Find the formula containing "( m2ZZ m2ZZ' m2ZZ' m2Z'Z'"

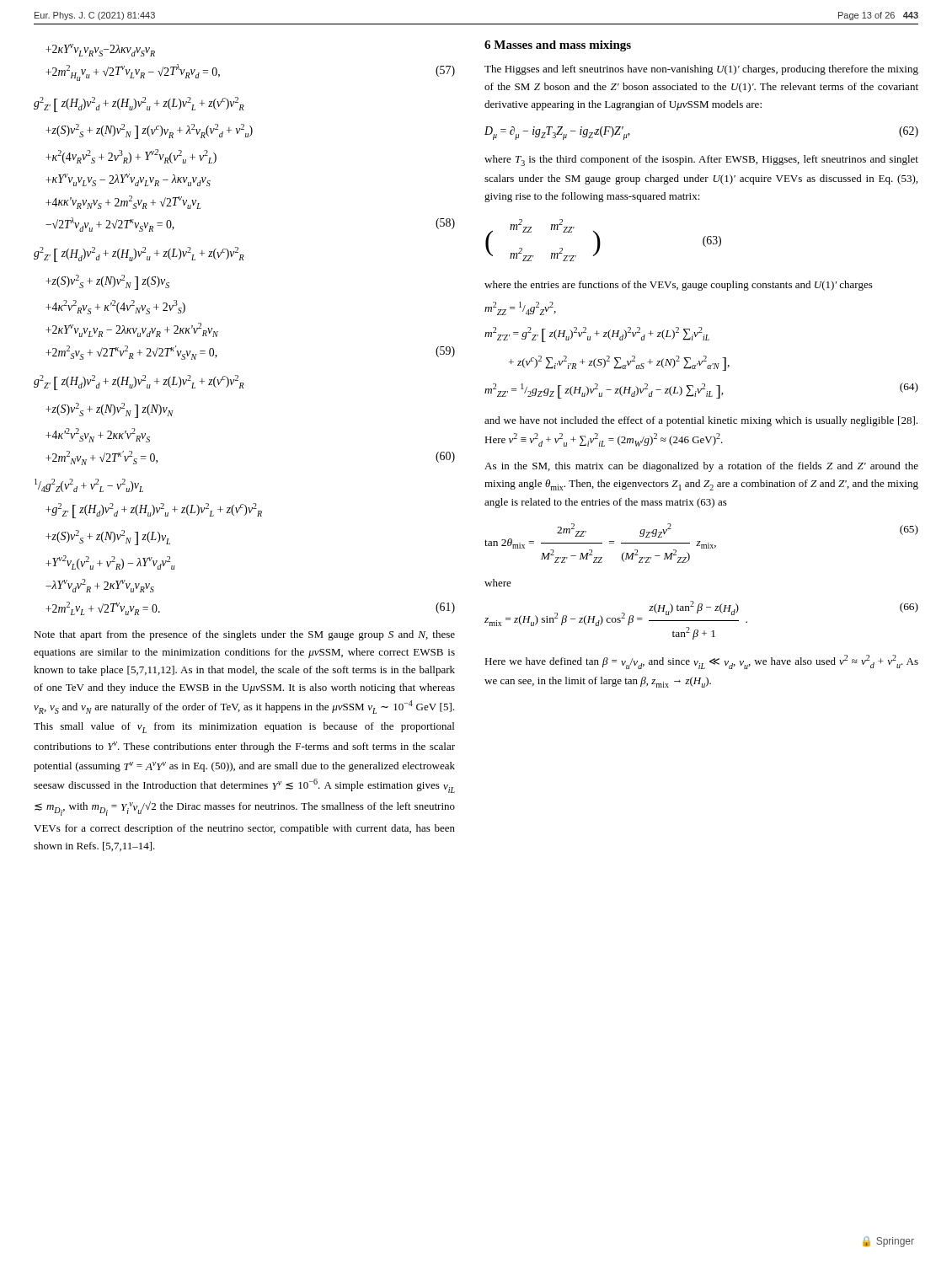[603, 241]
